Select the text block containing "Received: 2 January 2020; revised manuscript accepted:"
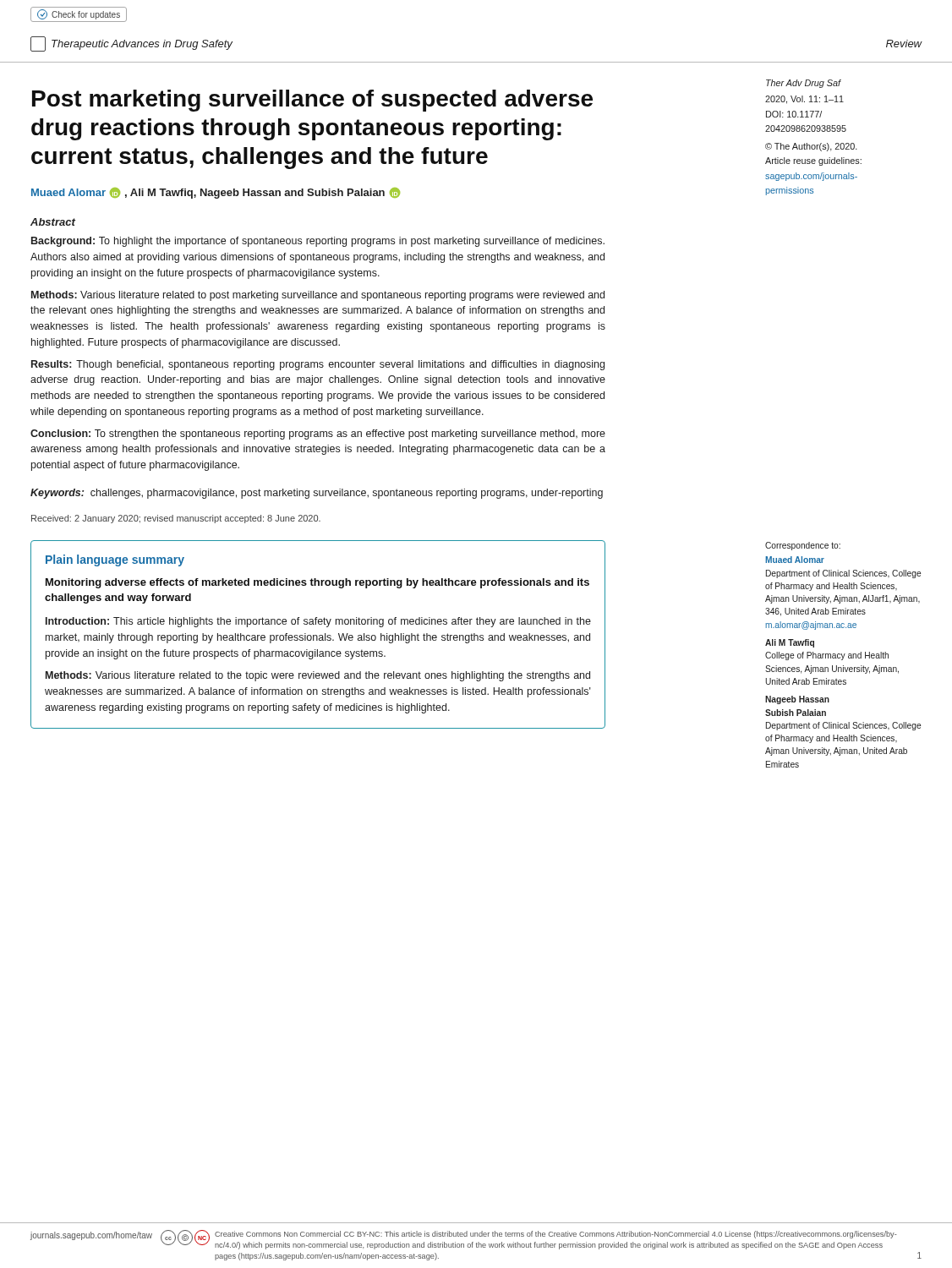952x1268 pixels. coord(176,518)
